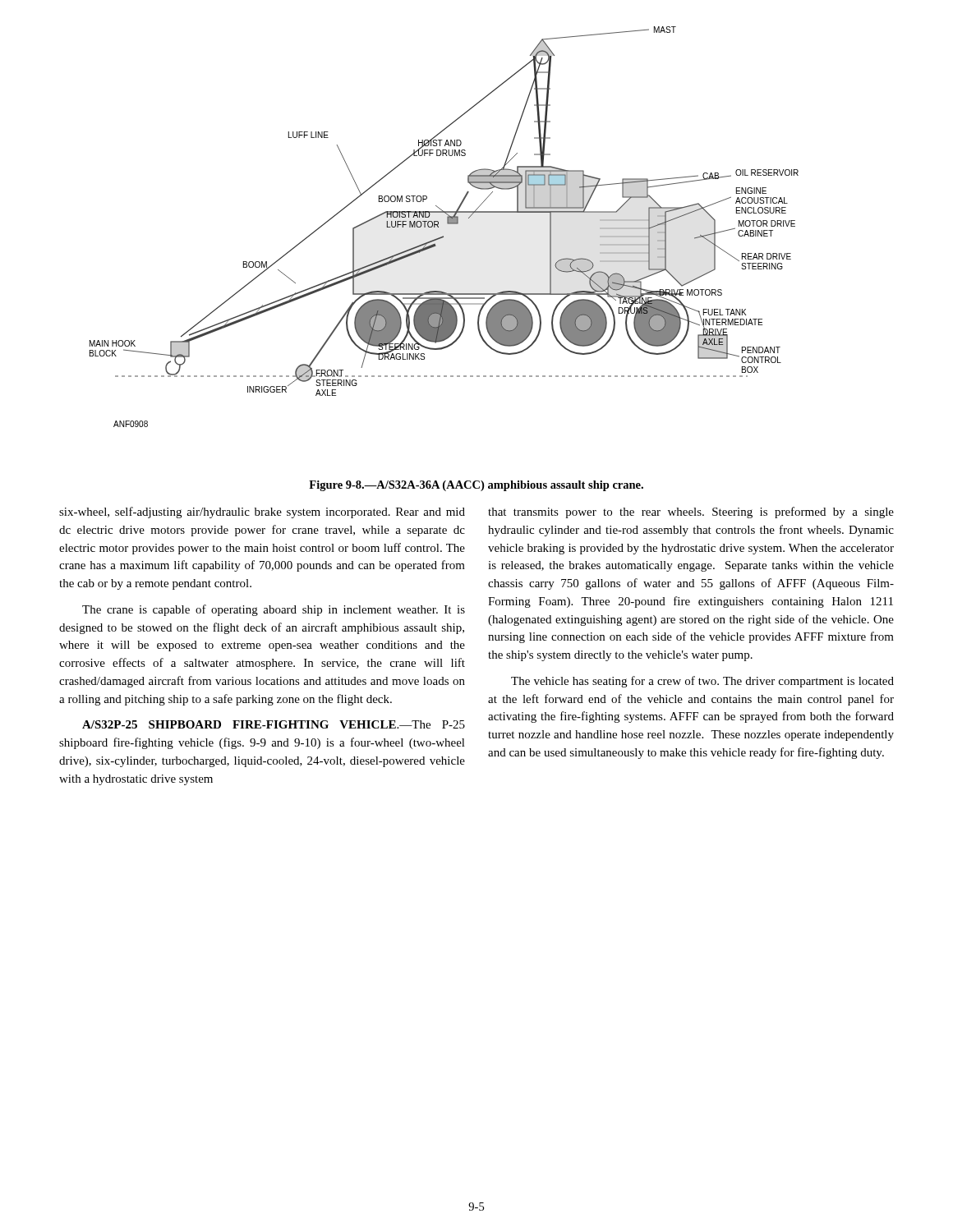This screenshot has height=1232, width=953.
Task: Locate the engineering diagram
Action: tap(476, 245)
